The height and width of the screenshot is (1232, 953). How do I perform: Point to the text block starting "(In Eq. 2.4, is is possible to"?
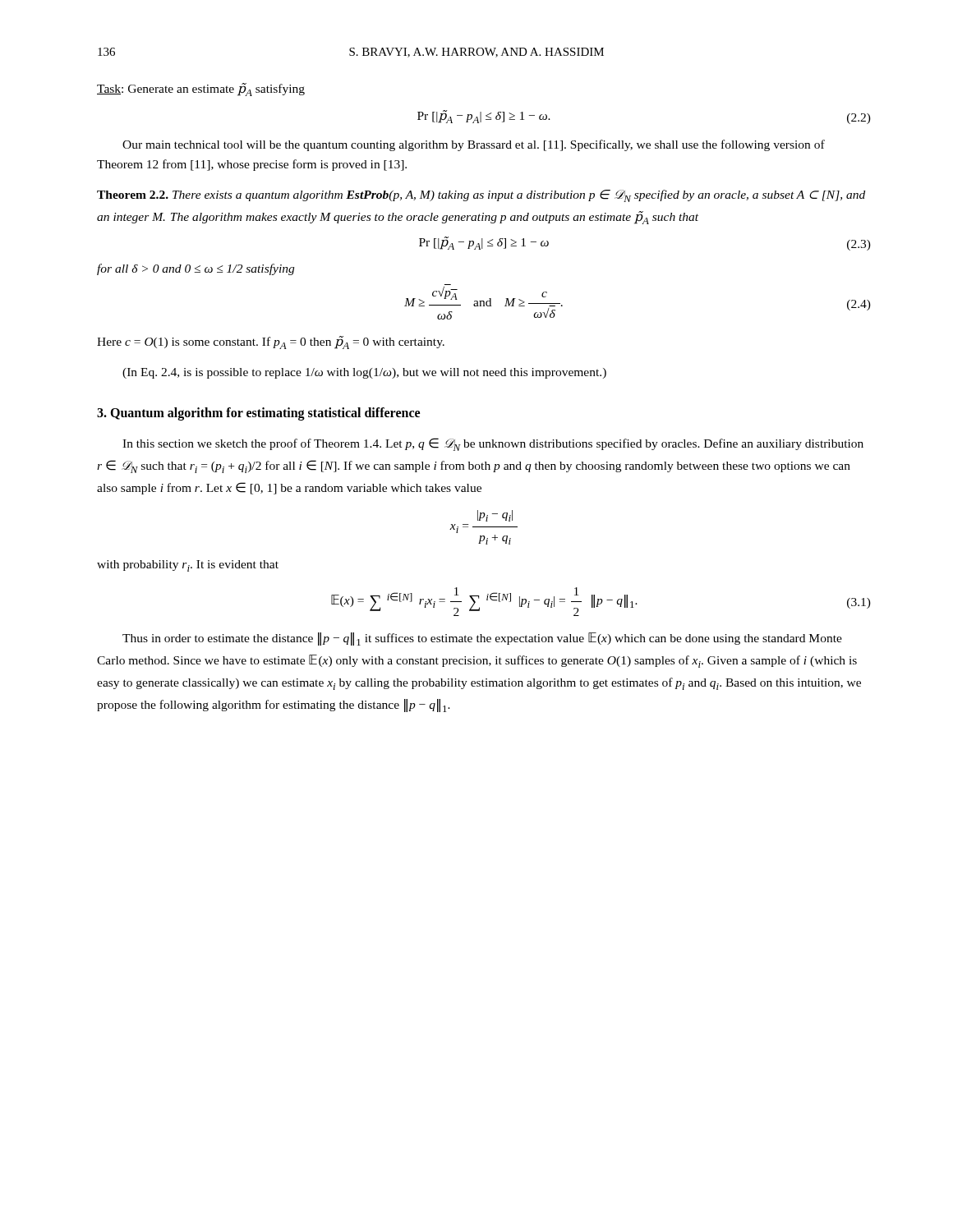pos(364,372)
